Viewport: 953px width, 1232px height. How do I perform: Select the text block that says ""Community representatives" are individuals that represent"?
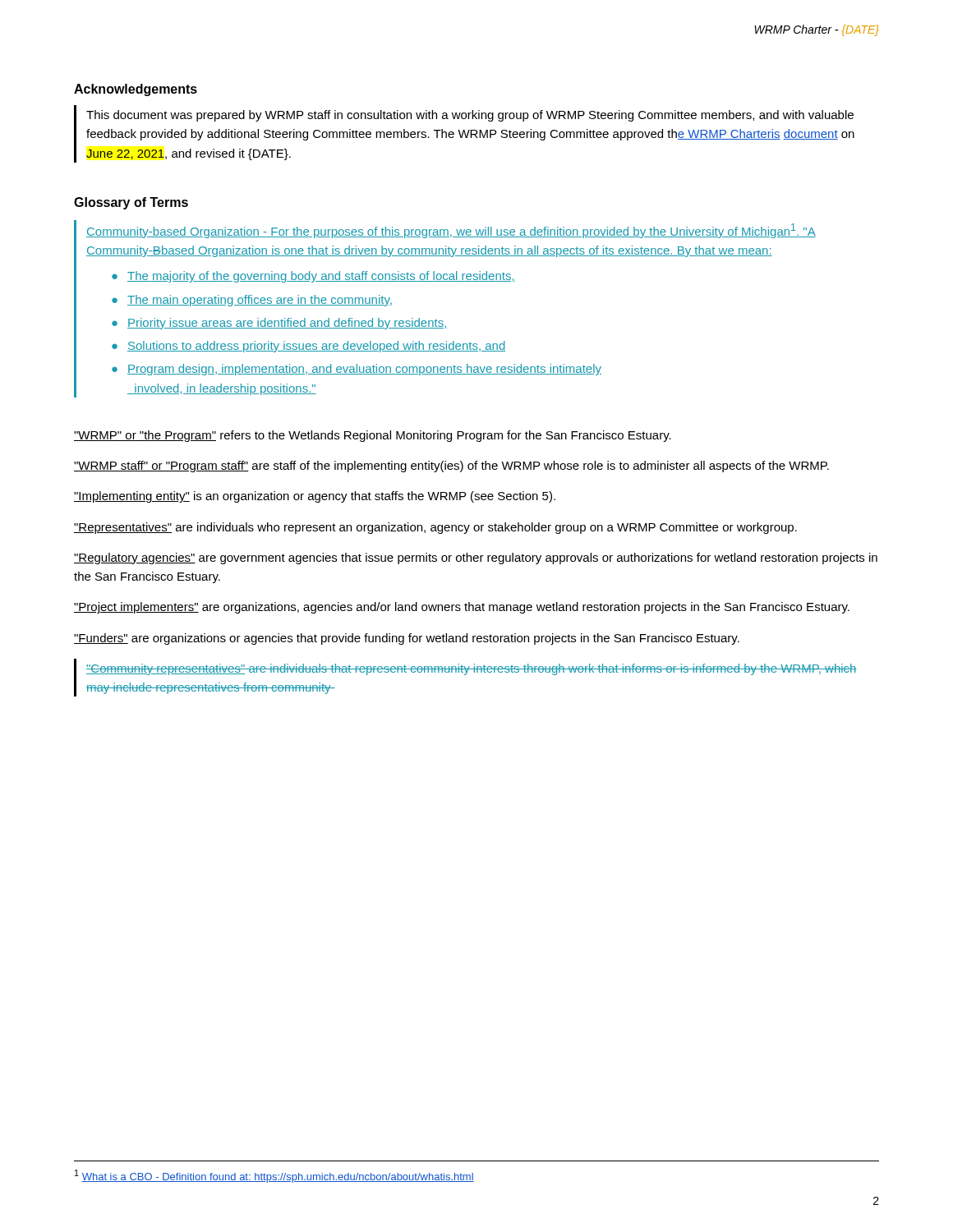coord(471,677)
